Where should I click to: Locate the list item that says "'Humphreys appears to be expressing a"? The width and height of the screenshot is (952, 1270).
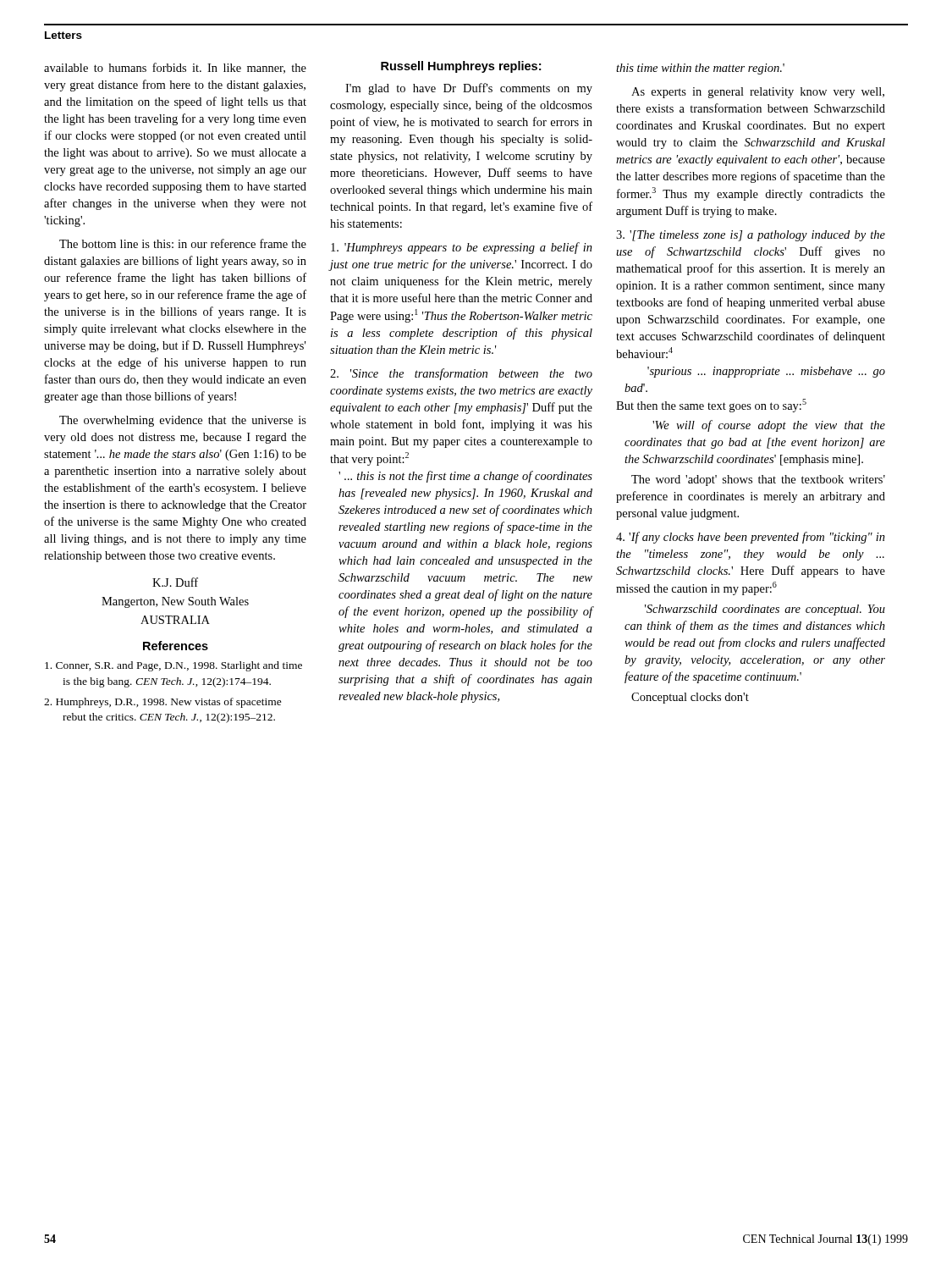pos(461,298)
